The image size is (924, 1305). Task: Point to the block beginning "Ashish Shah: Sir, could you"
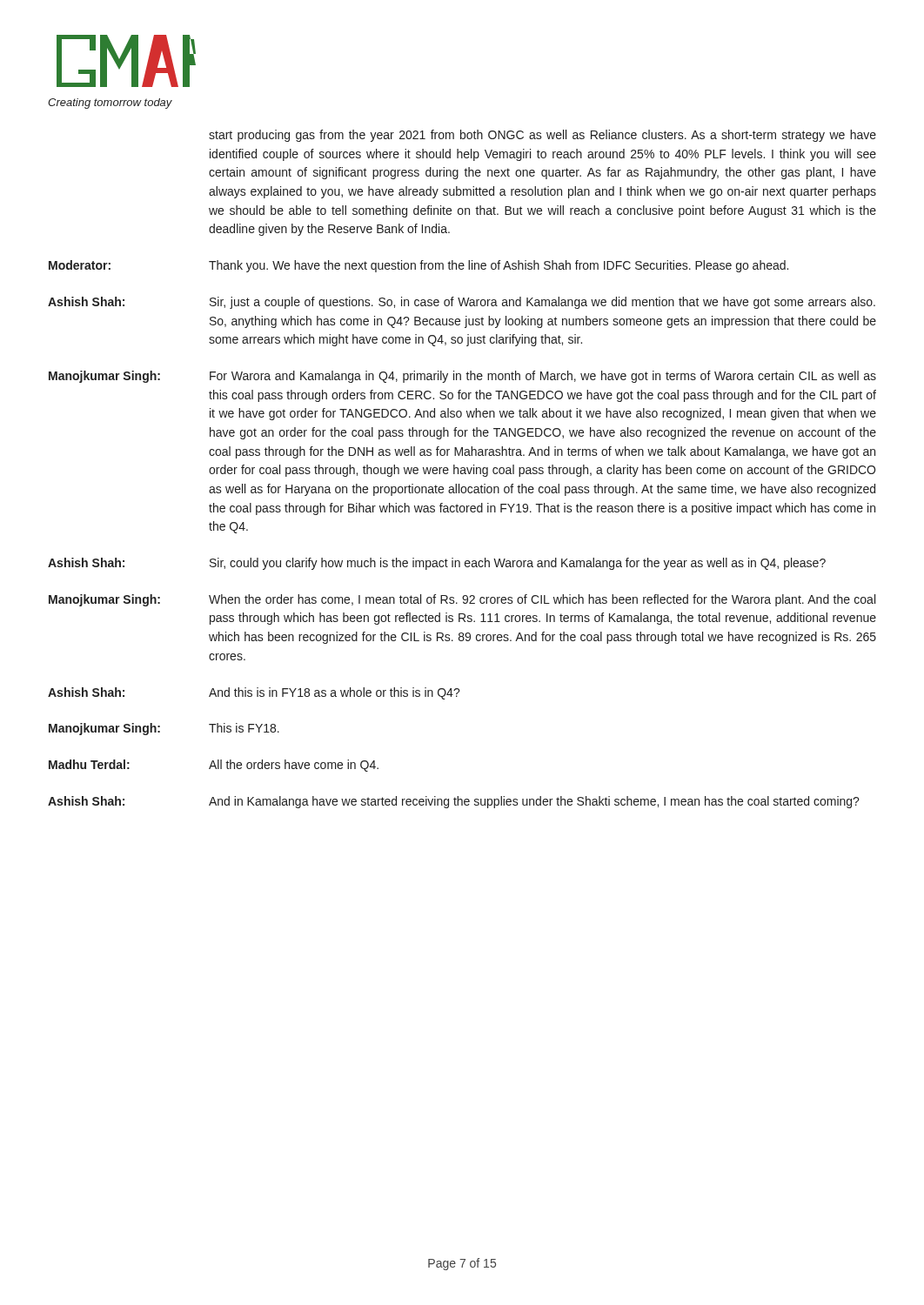[x=462, y=564]
